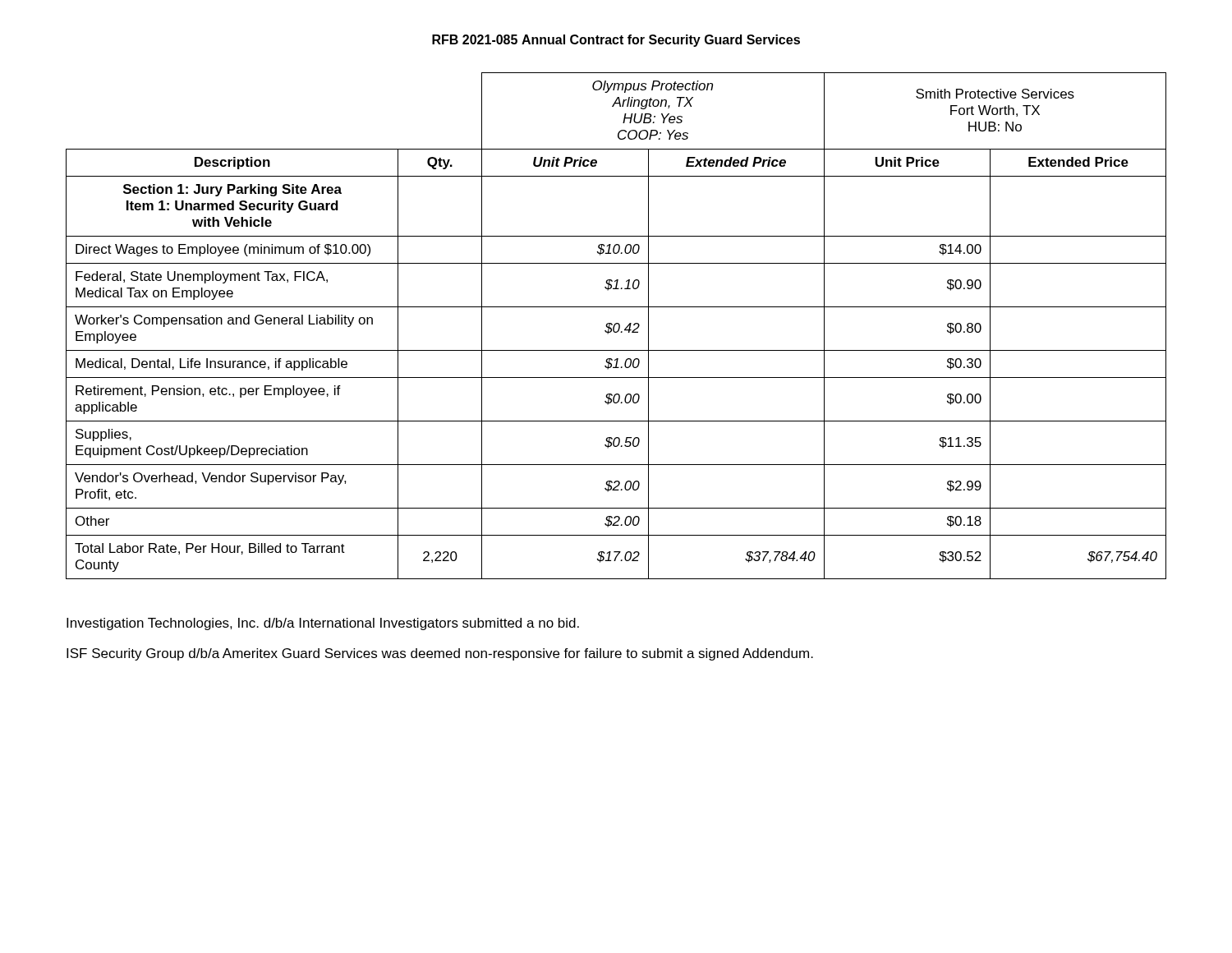This screenshot has width=1232, height=953.
Task: Click on the passage starting "ISF Security Group"
Action: pos(440,653)
